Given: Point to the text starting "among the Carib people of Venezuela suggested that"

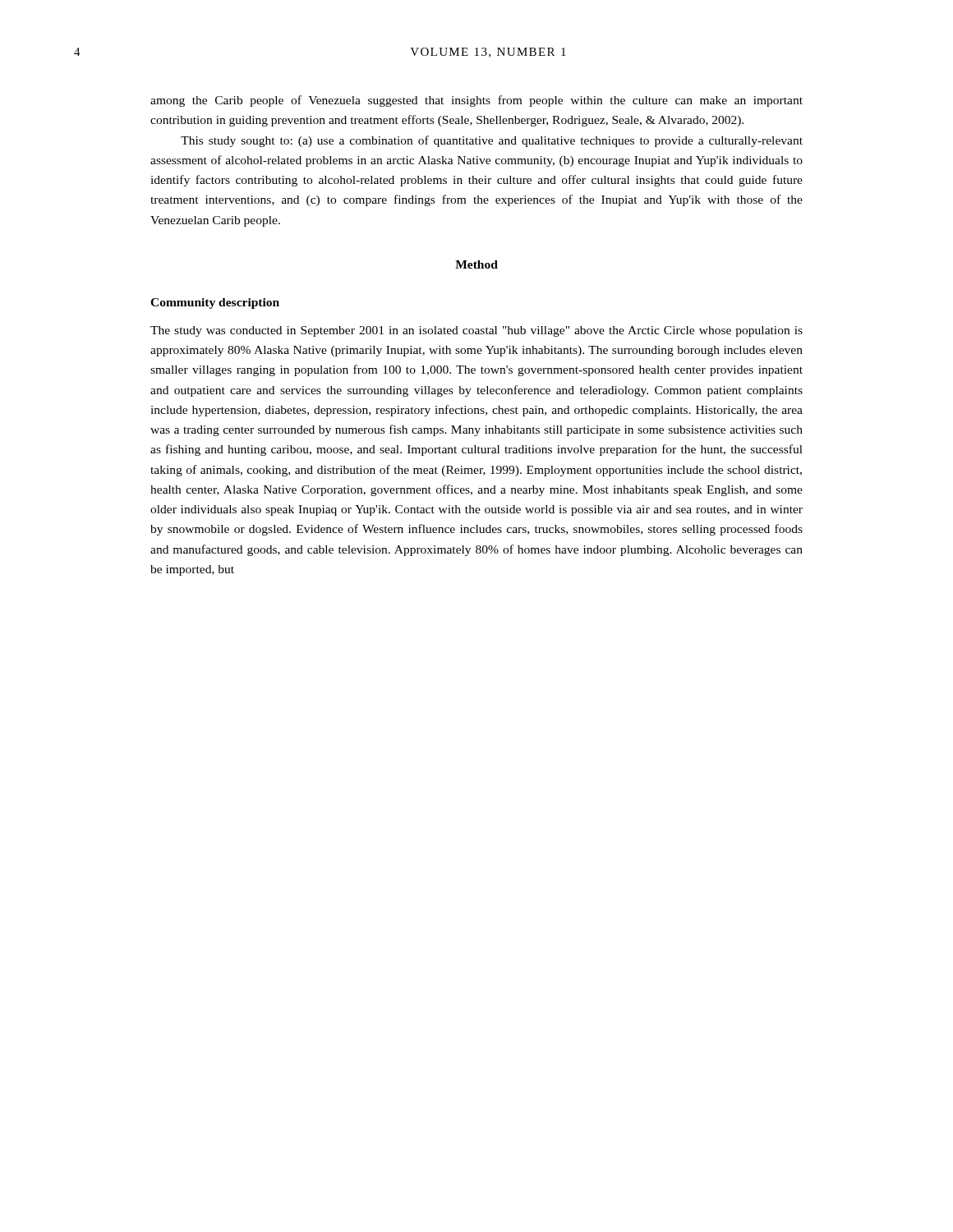Looking at the screenshot, I should [476, 110].
